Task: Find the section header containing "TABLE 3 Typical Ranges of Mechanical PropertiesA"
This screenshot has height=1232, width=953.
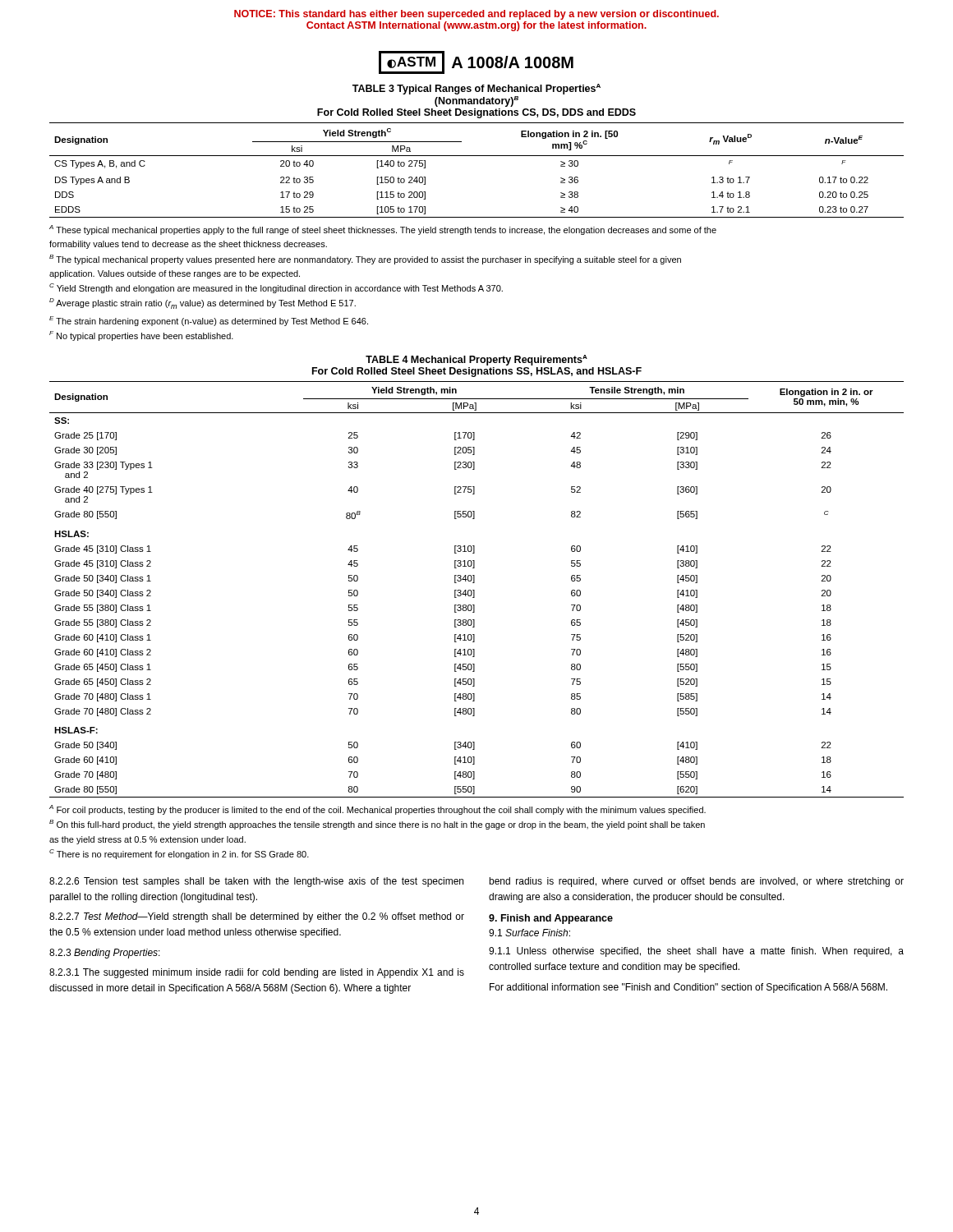Action: (476, 88)
